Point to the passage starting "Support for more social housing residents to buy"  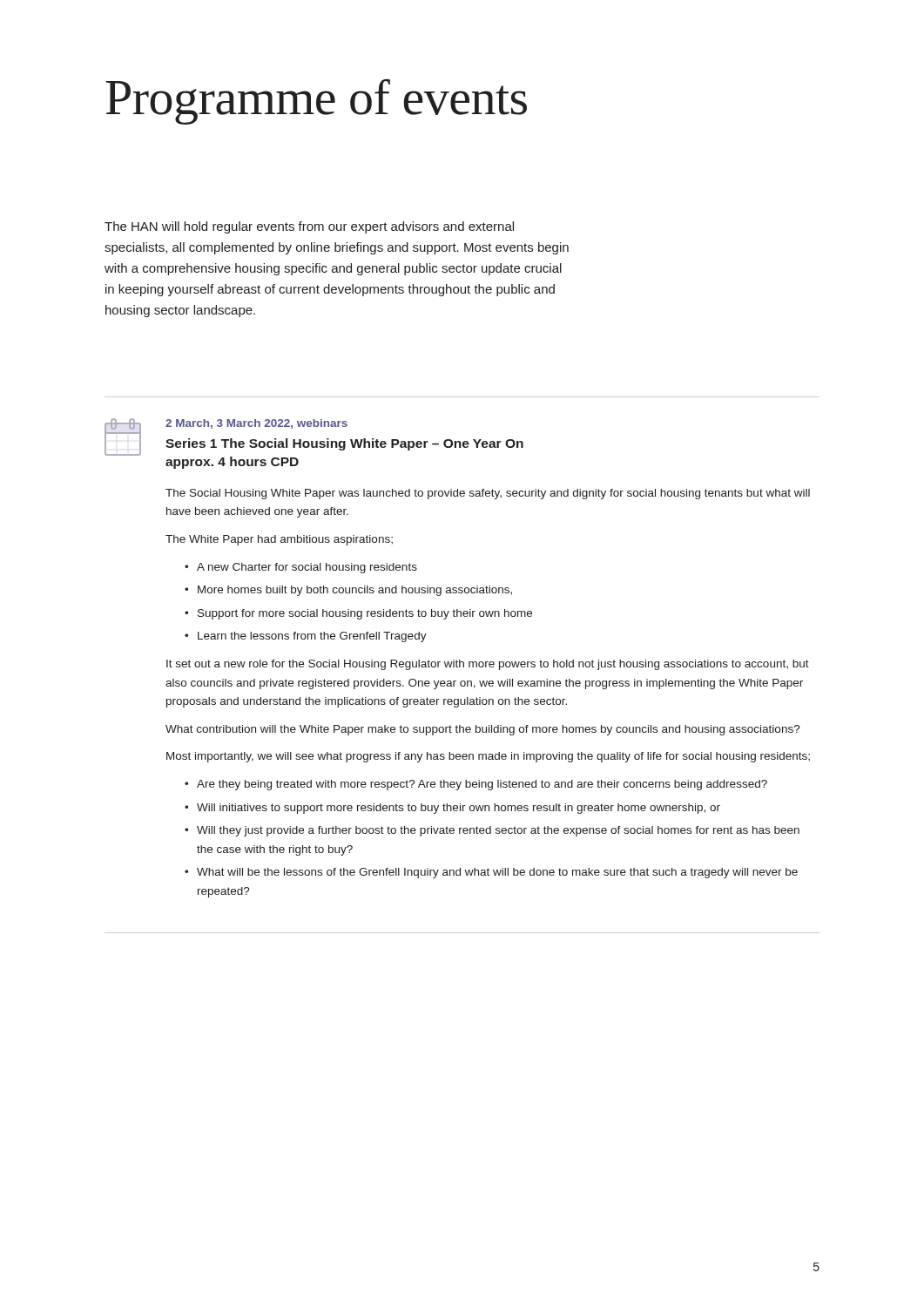point(365,613)
